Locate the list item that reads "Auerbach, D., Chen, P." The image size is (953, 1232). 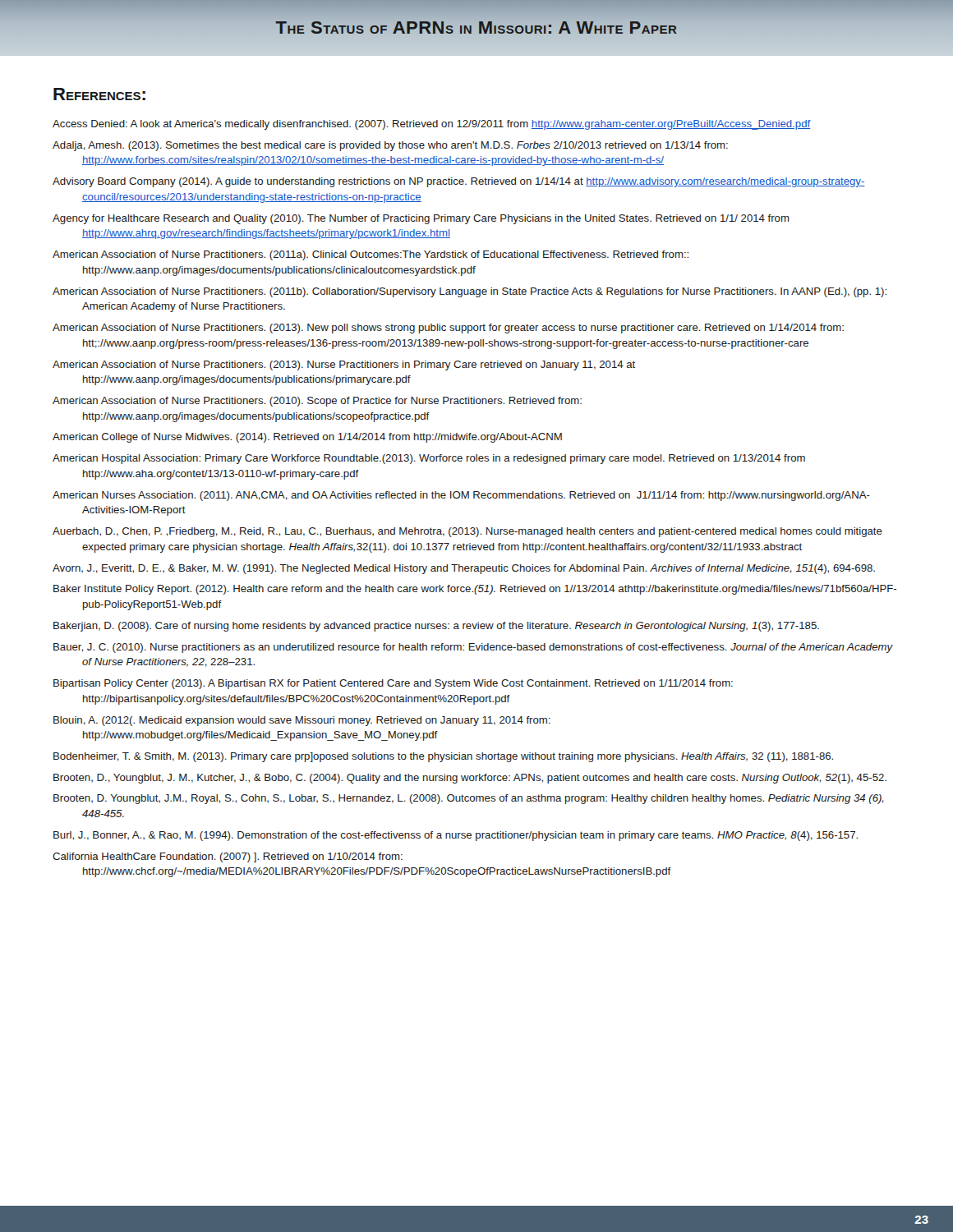pyautogui.click(x=467, y=539)
